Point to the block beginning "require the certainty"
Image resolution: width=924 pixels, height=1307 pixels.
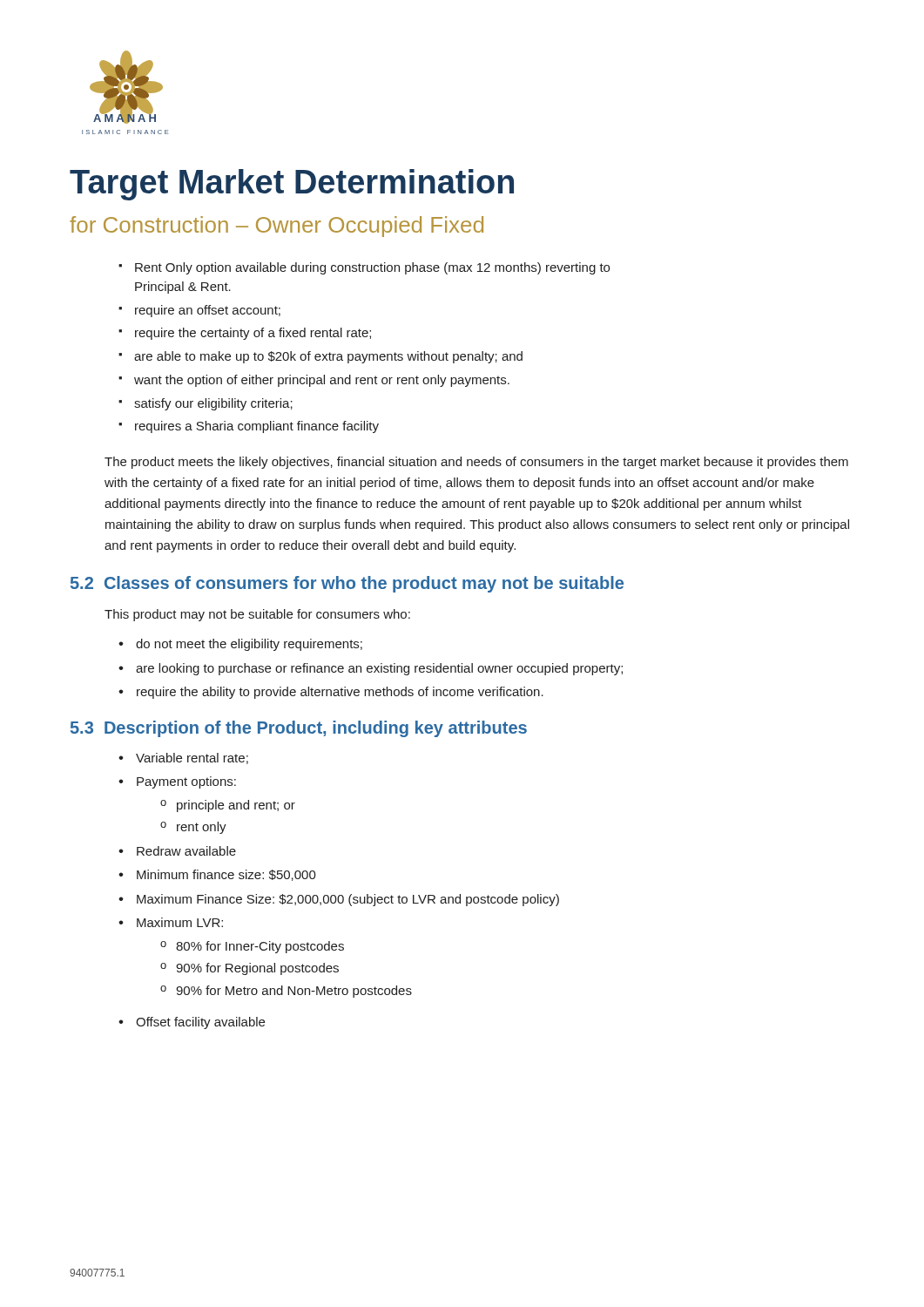(253, 333)
